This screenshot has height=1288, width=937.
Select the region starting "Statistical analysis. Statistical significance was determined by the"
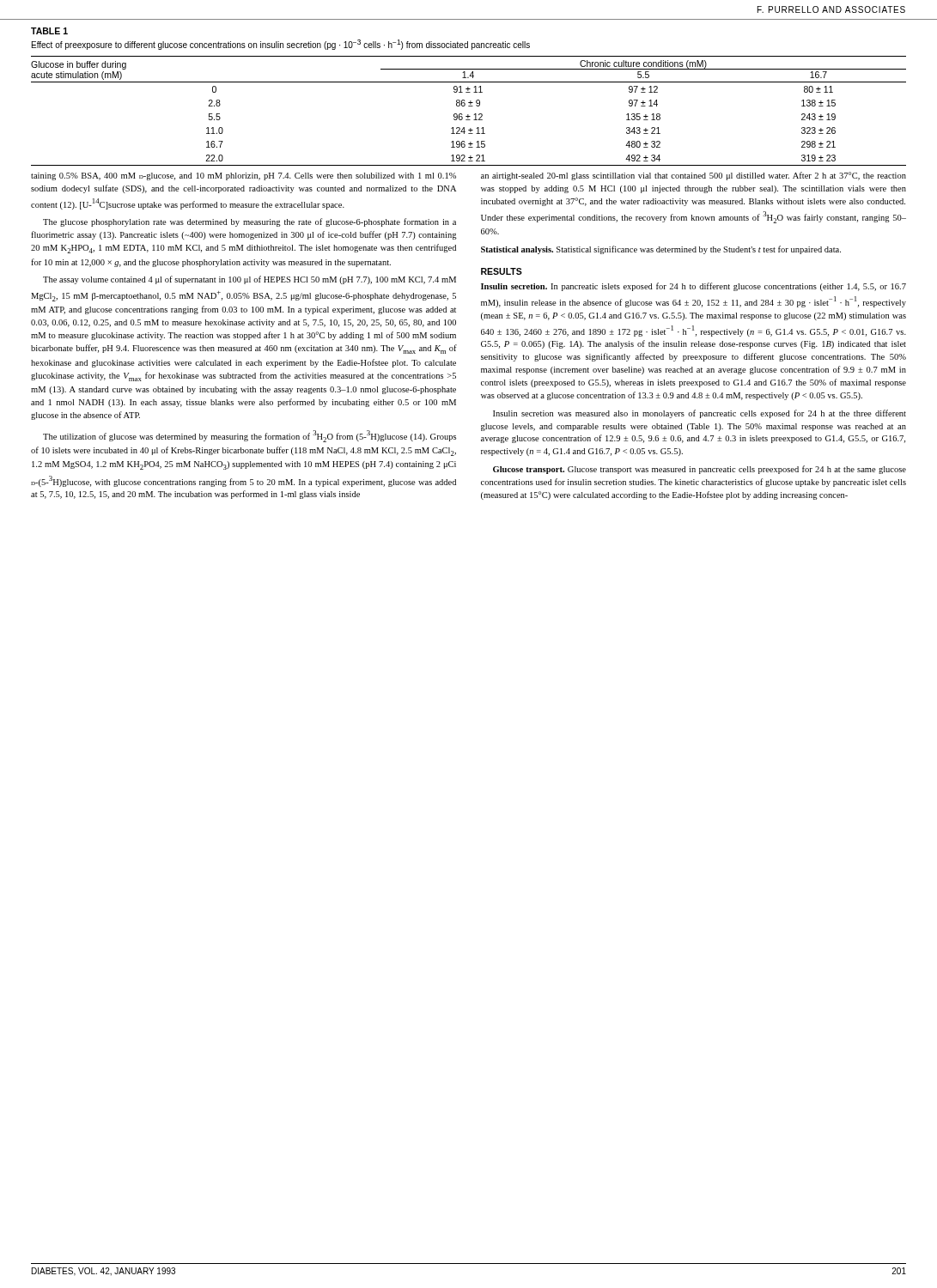click(693, 250)
